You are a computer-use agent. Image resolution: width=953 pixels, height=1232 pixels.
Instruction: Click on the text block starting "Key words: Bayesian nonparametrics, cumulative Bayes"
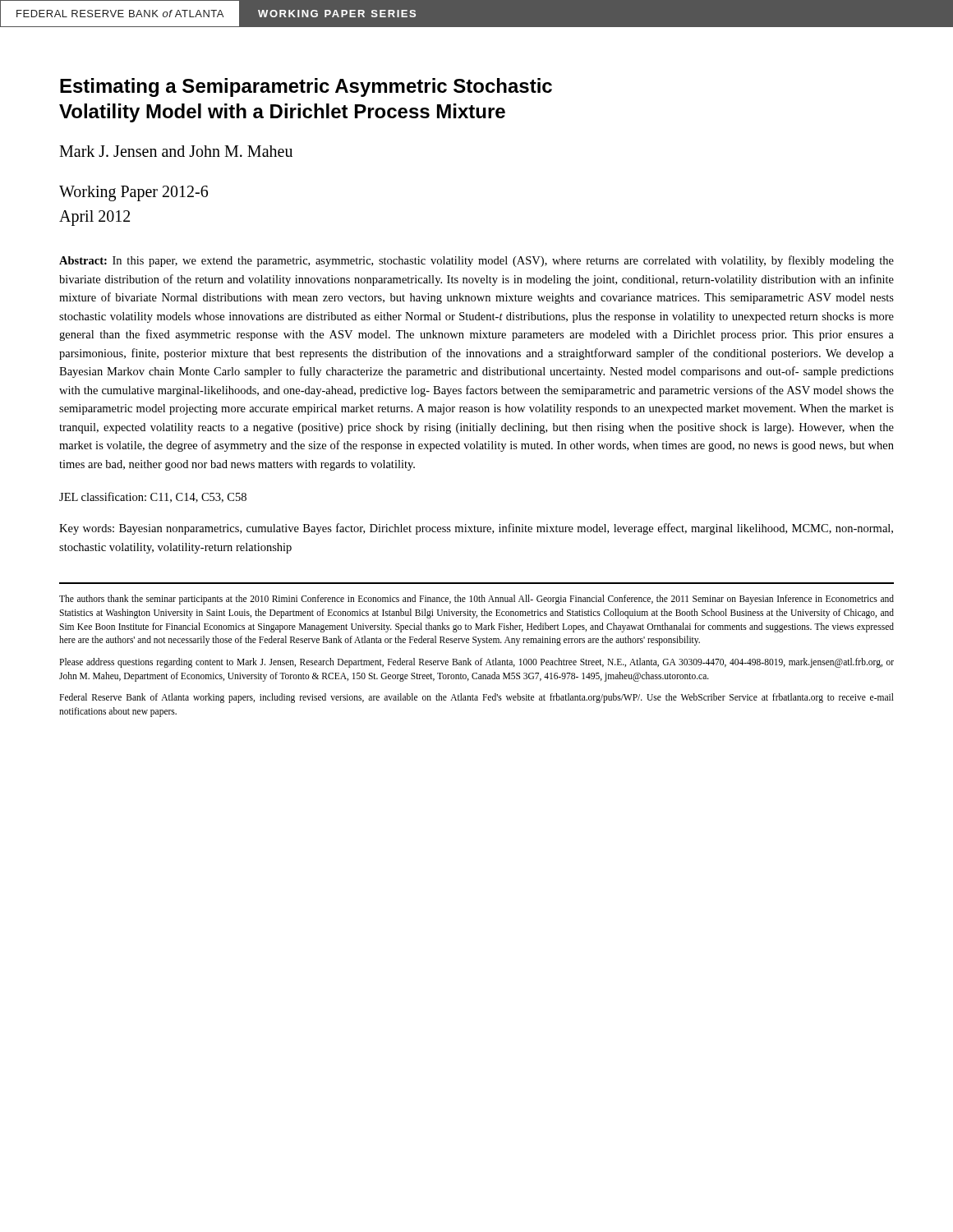coord(476,538)
